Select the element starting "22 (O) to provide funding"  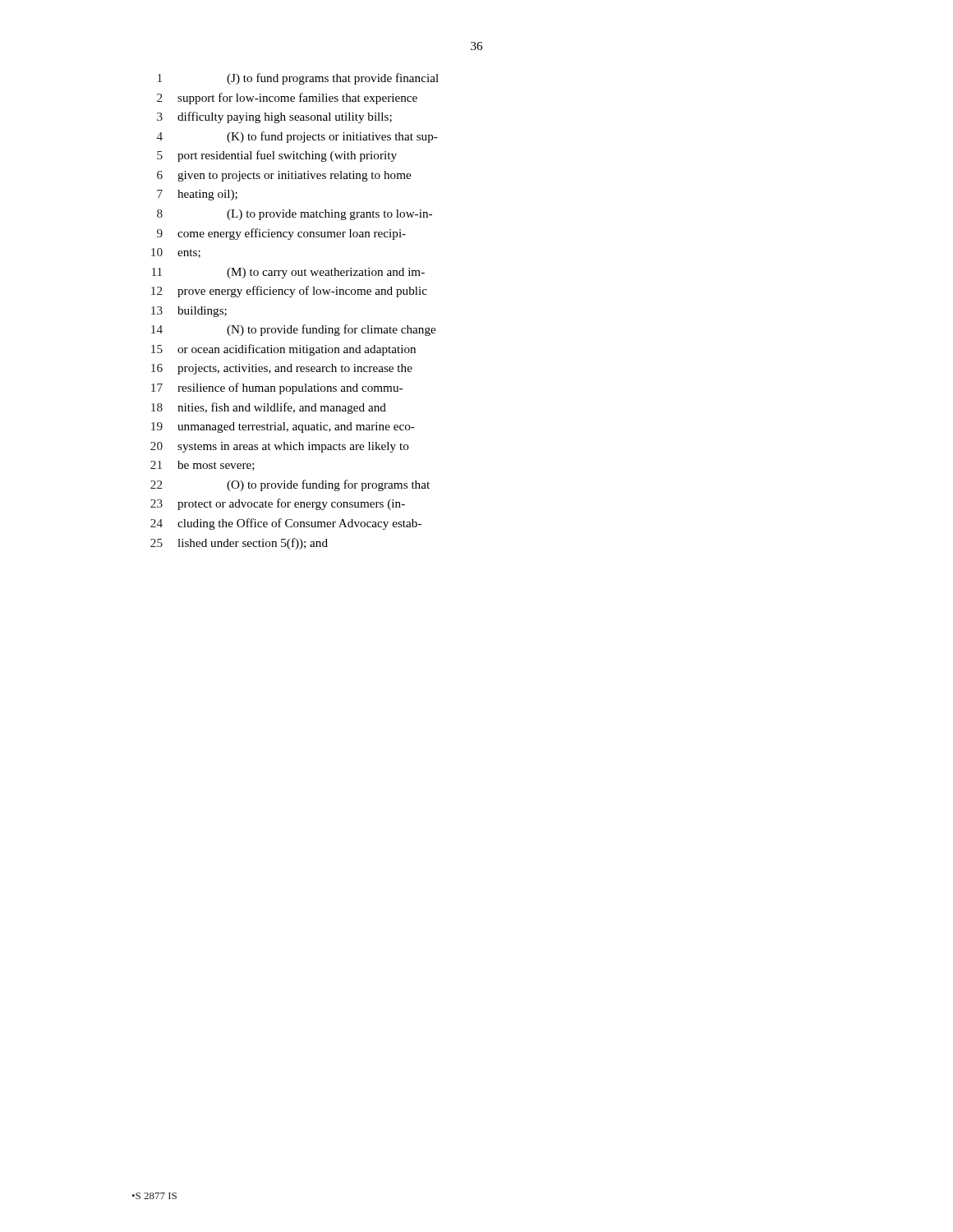click(x=290, y=485)
